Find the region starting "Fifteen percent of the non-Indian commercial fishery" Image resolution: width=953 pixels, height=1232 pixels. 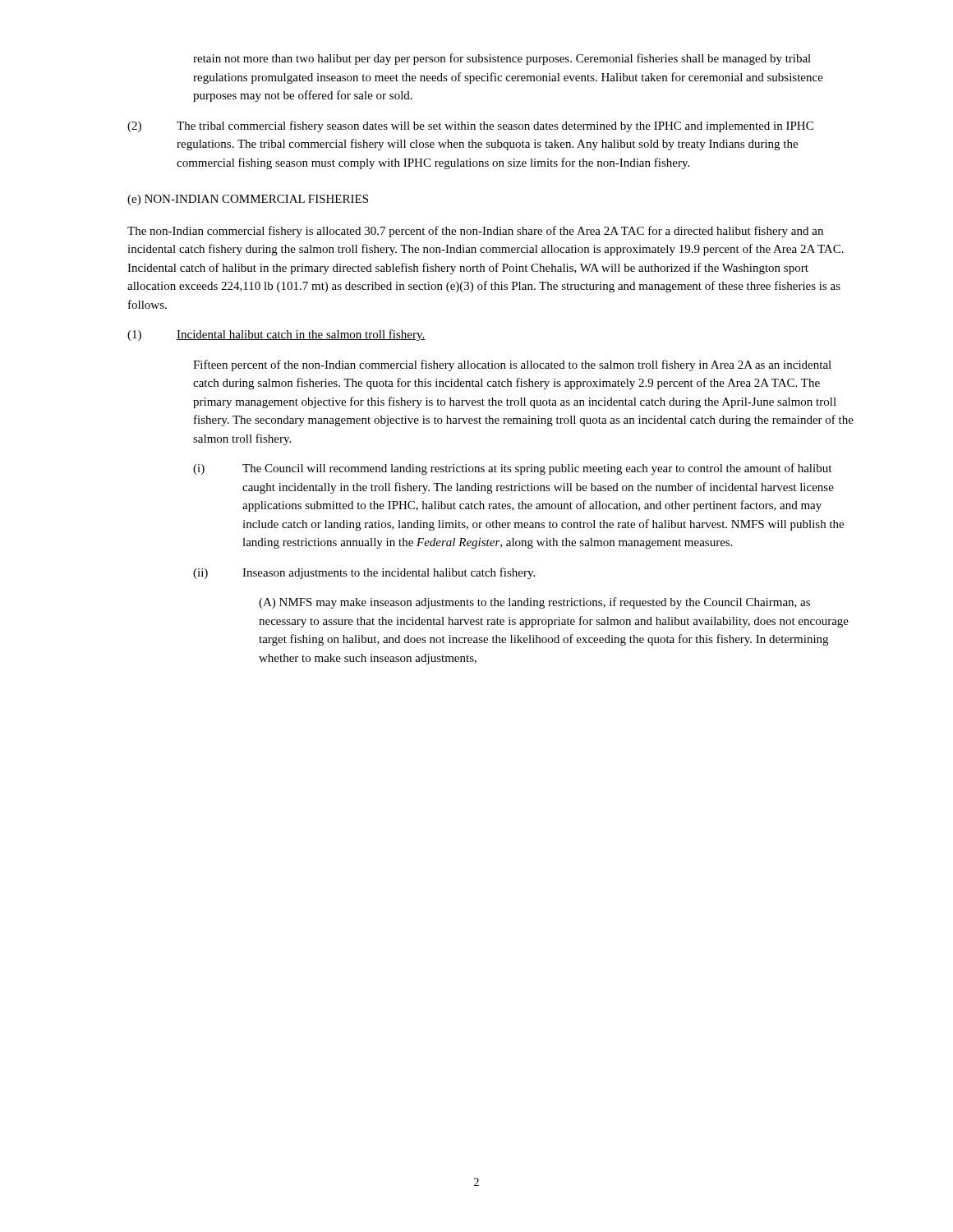pos(524,401)
